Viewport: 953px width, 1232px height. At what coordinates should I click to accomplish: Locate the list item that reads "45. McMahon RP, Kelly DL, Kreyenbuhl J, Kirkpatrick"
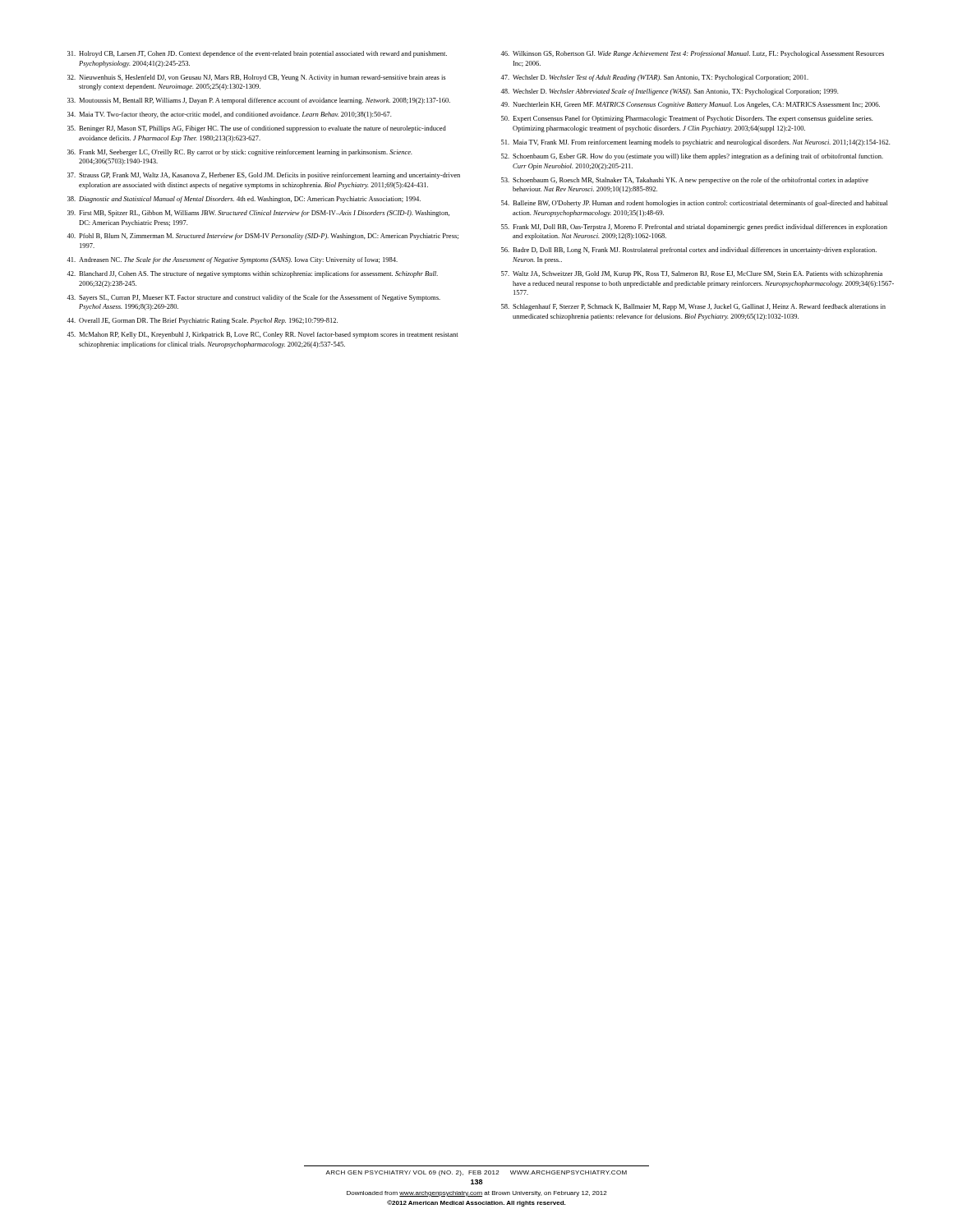point(260,340)
